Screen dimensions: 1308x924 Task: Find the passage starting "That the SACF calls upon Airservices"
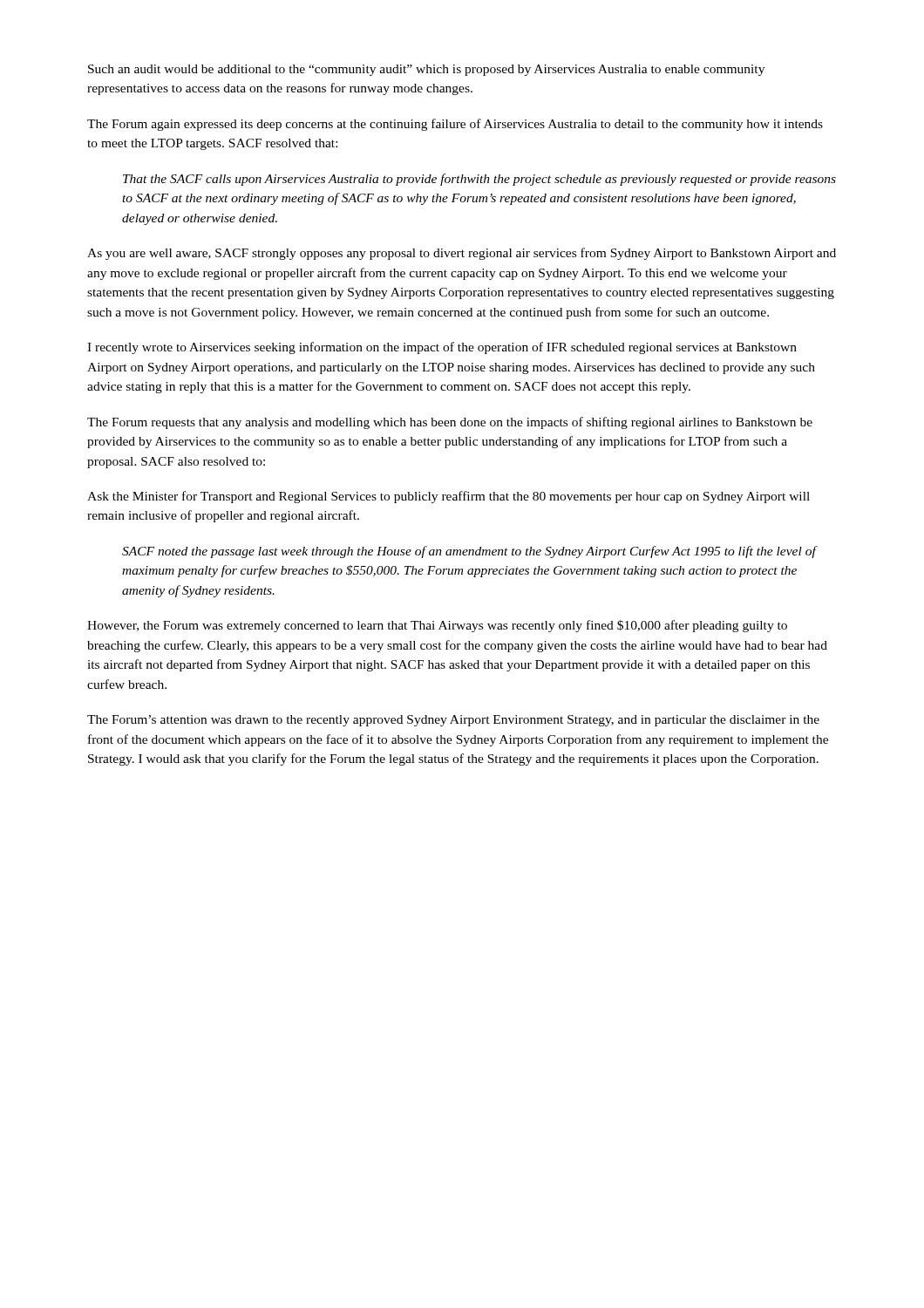479,198
